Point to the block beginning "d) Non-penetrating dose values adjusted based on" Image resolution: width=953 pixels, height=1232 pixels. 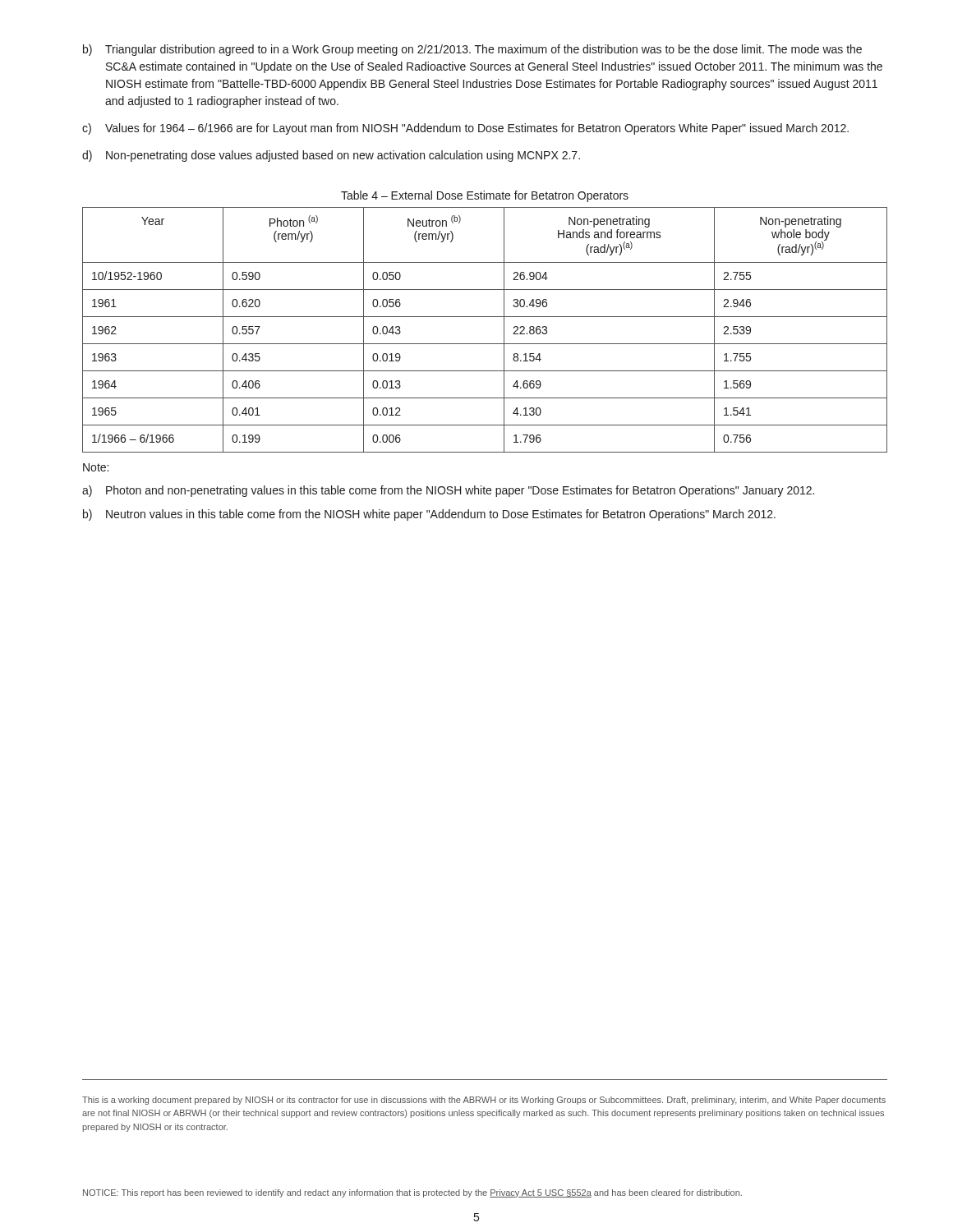click(485, 156)
